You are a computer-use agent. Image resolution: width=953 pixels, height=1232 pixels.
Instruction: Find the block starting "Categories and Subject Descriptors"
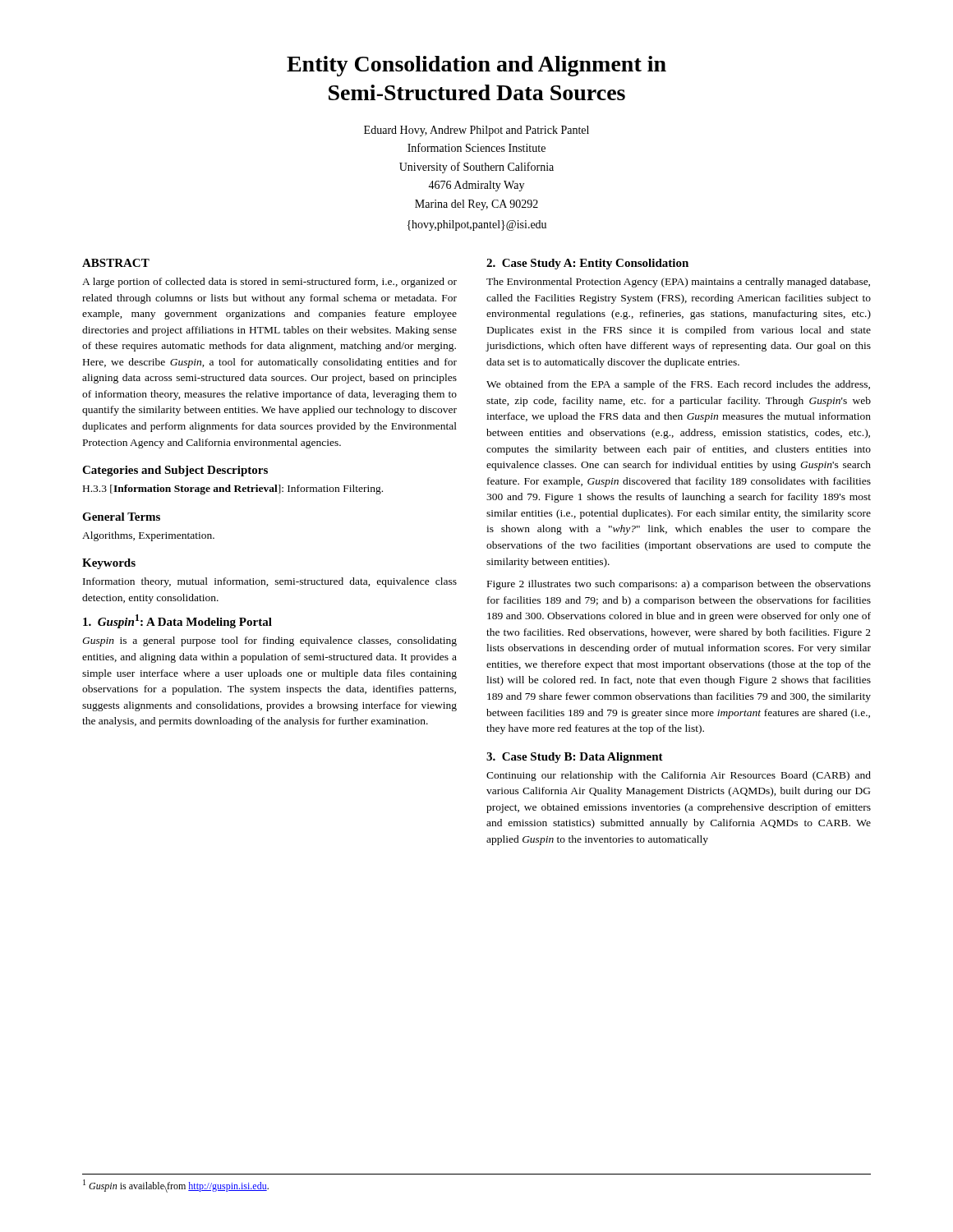point(175,470)
